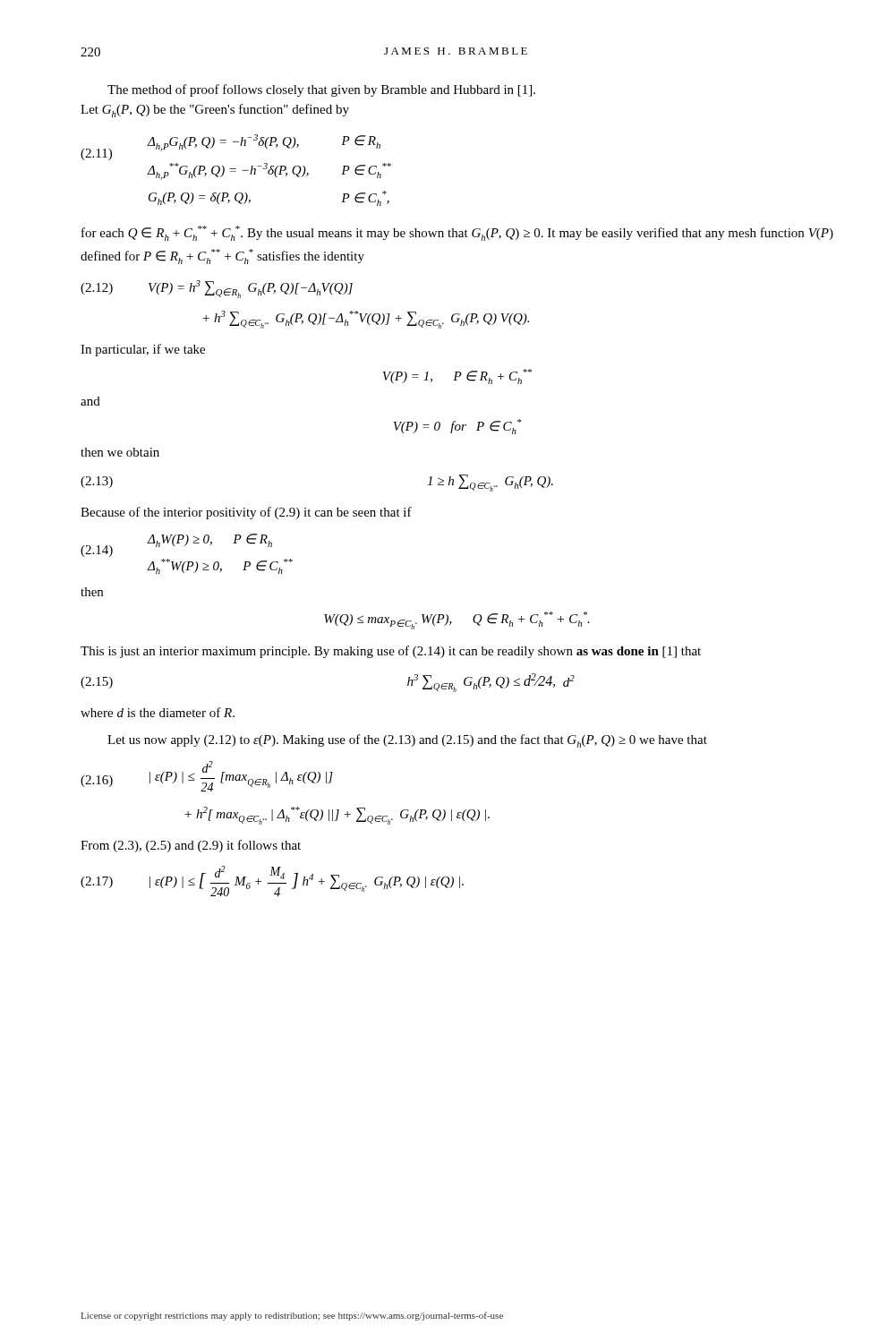Locate the text block containing "Let us now apply (2.12) to ε(P)."
The image size is (896, 1343).
click(407, 741)
